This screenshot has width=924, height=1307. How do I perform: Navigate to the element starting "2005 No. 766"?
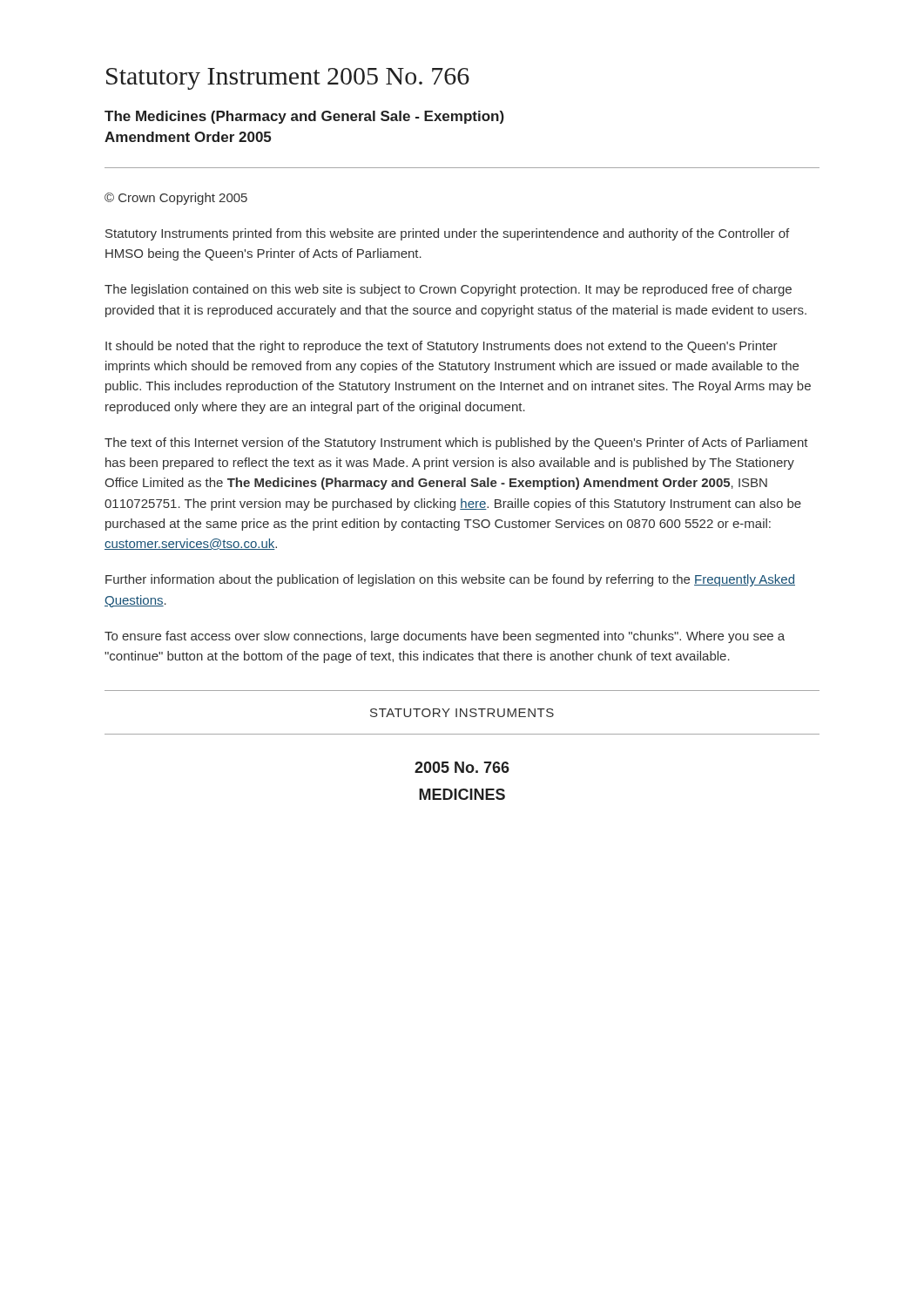[462, 768]
